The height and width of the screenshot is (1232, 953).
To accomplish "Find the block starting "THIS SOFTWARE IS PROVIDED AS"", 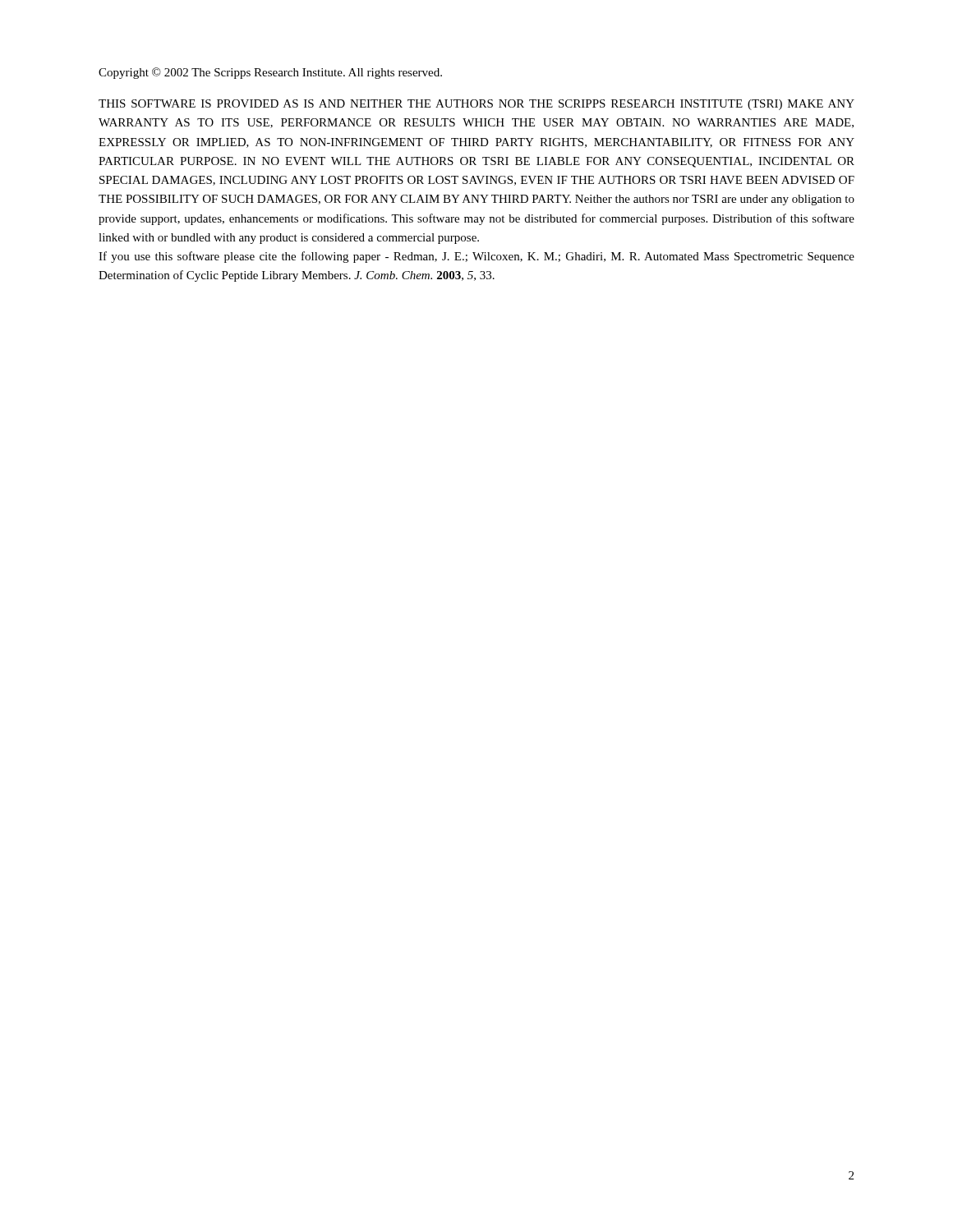I will click(x=476, y=189).
